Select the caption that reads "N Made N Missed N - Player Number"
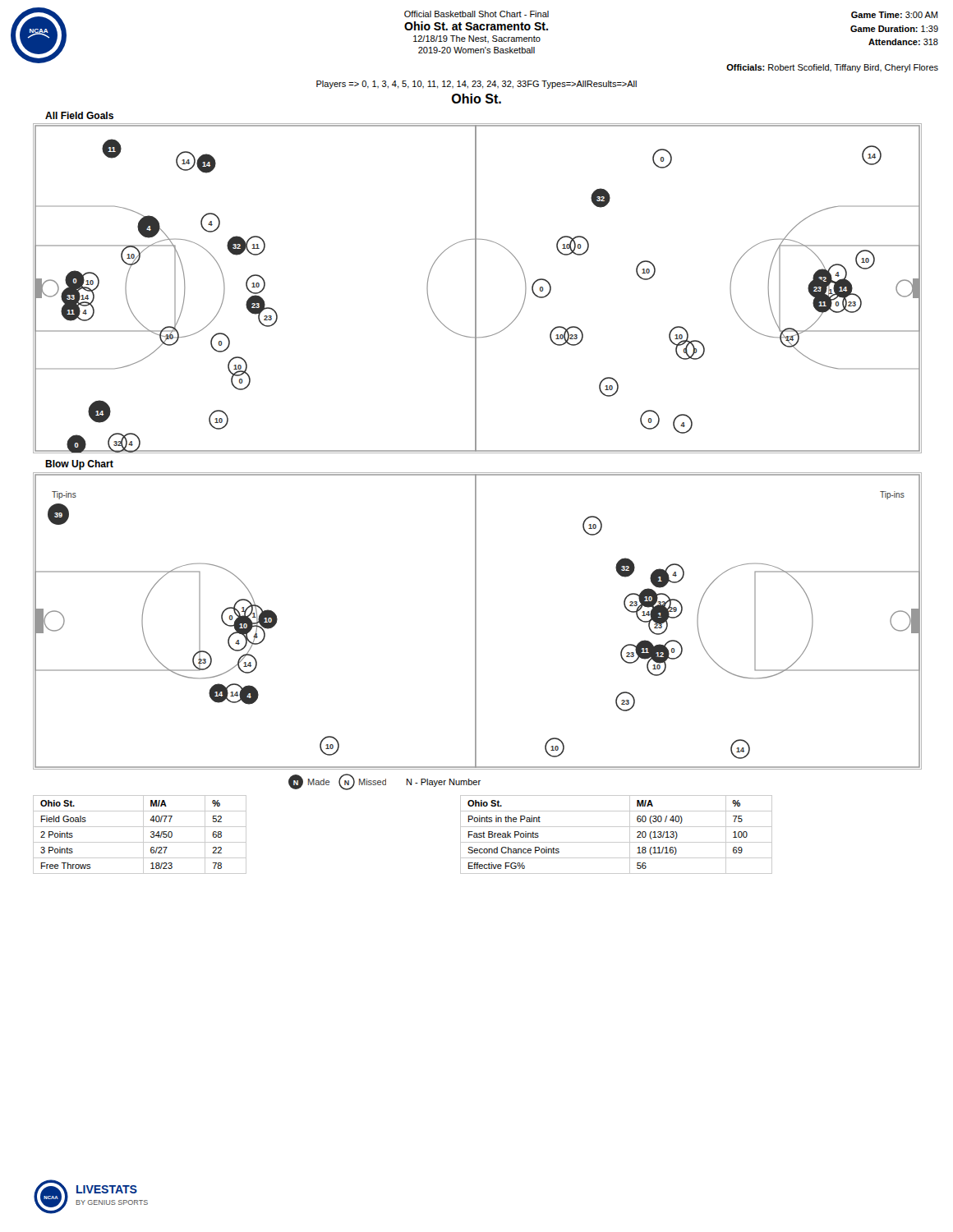The image size is (953, 1232). pos(384,782)
